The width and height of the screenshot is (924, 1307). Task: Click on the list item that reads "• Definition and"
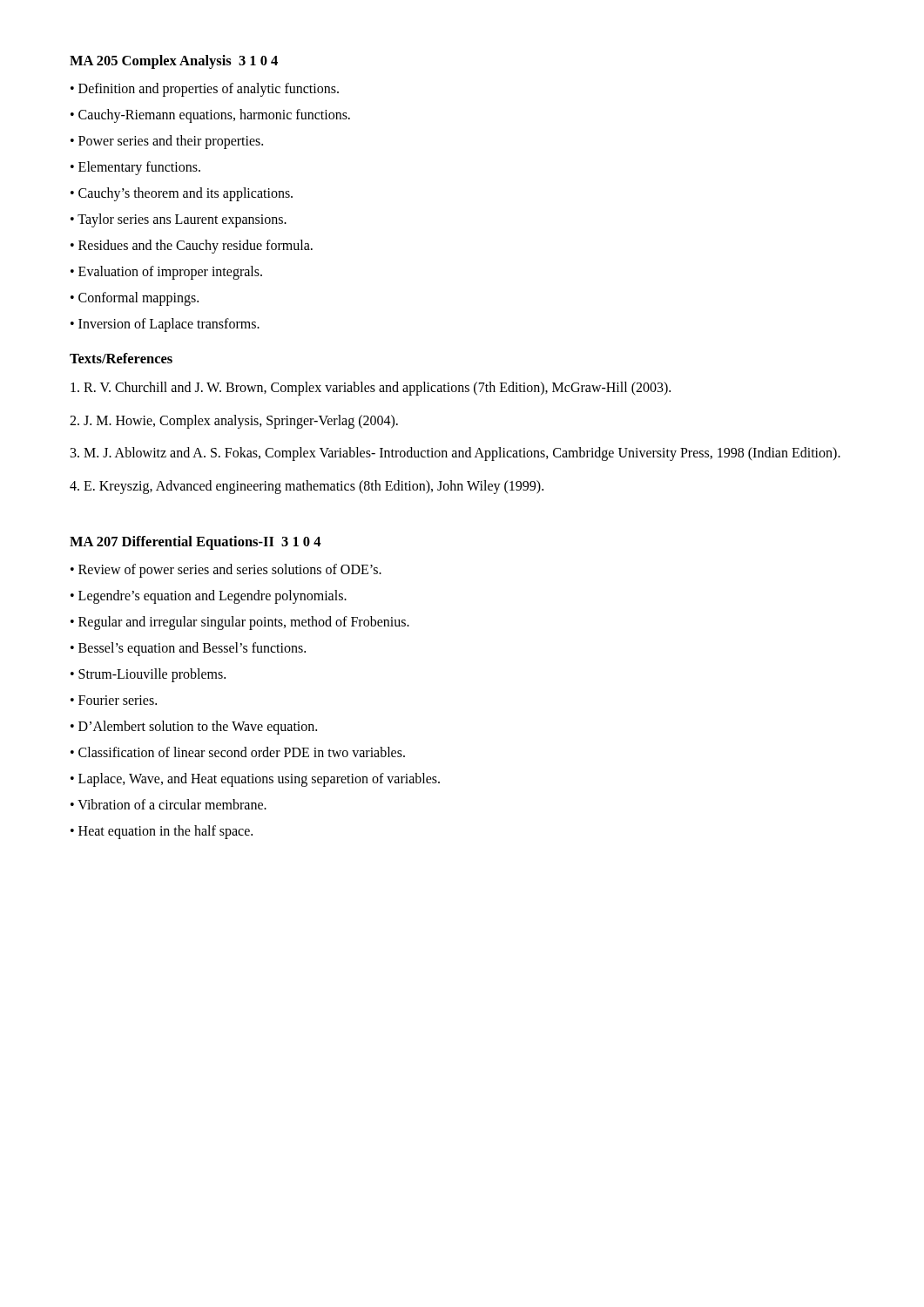coord(205,88)
